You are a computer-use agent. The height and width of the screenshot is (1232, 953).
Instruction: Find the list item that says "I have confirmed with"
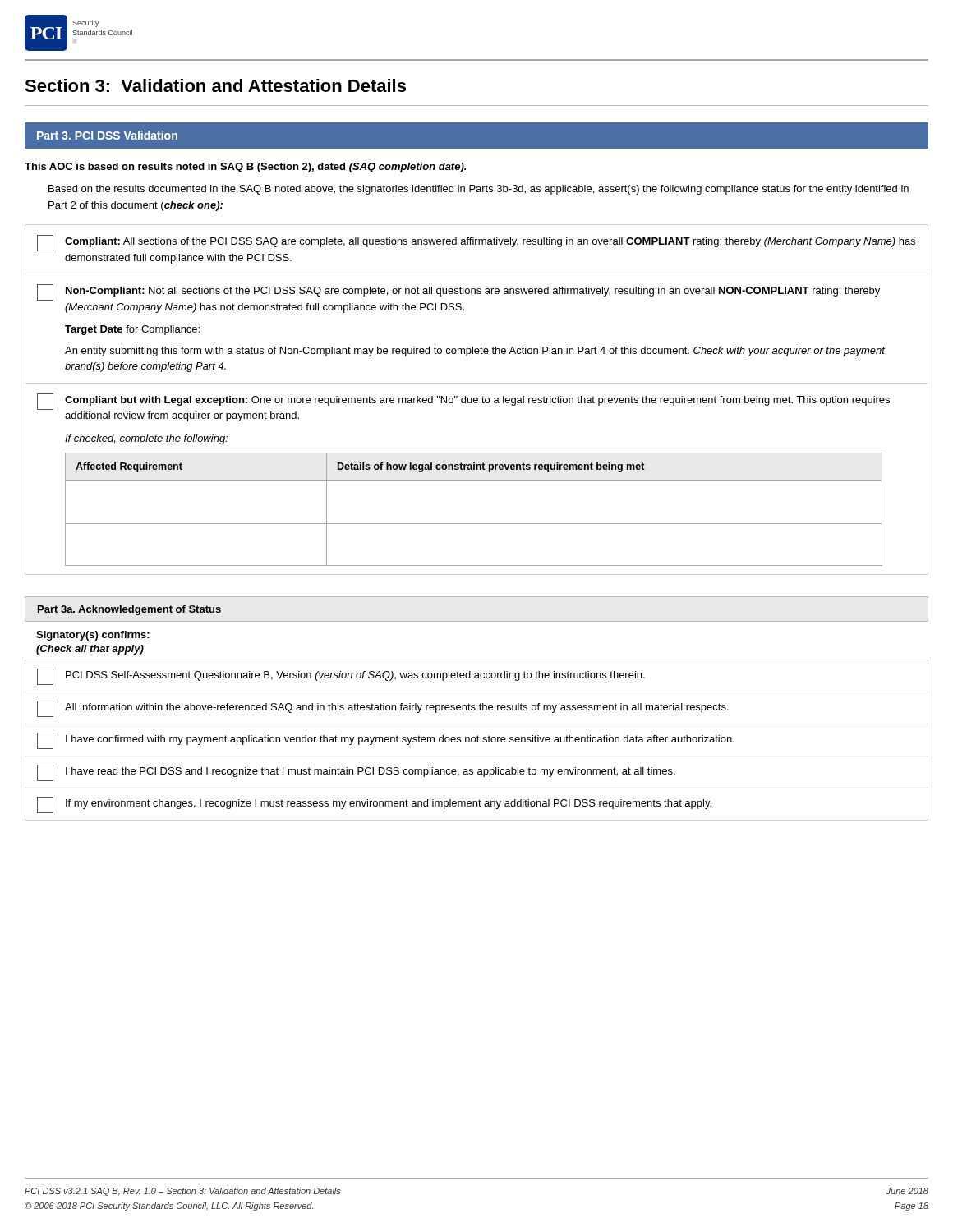pyautogui.click(x=476, y=740)
